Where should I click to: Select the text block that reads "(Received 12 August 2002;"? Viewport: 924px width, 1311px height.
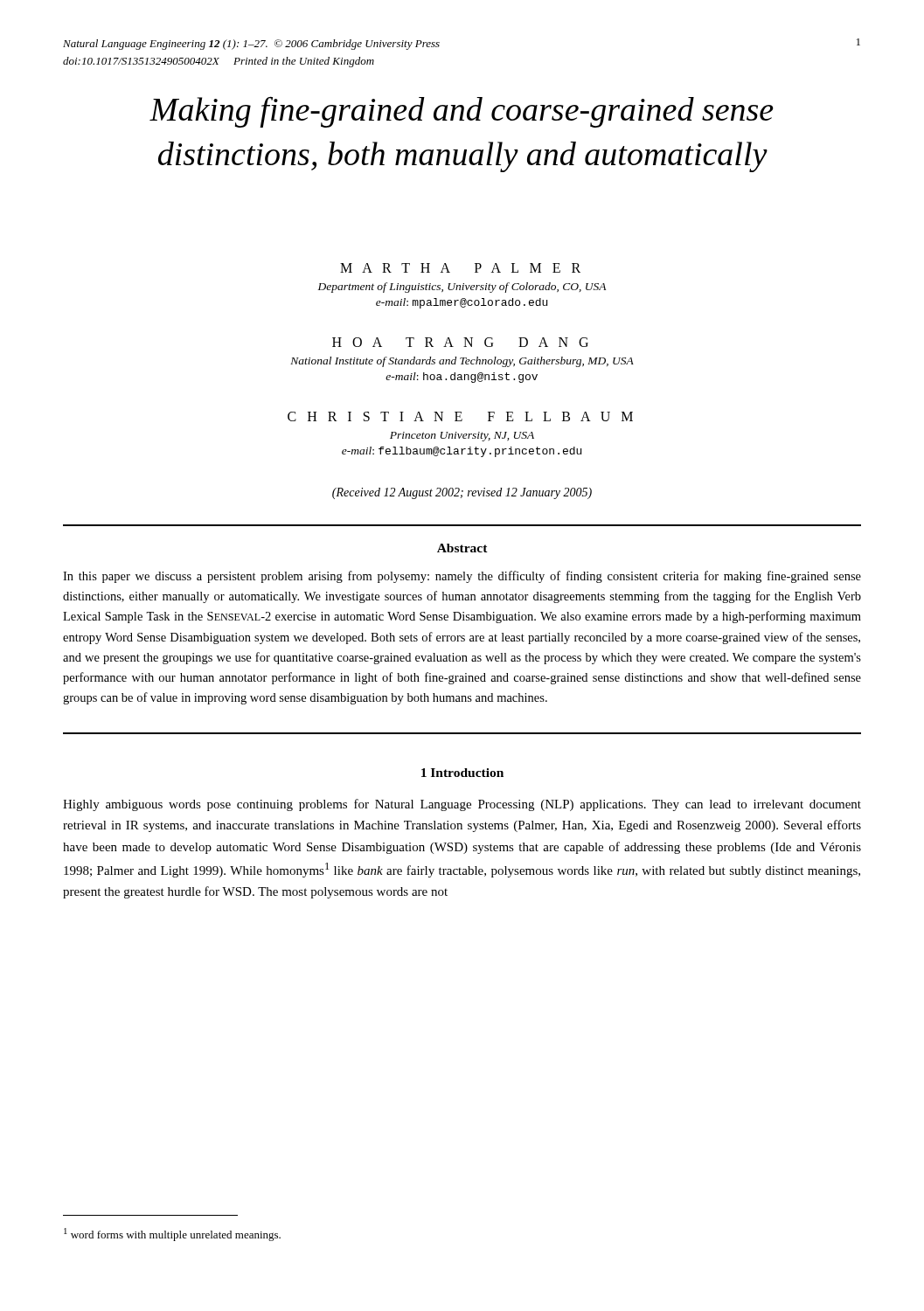coord(462,493)
